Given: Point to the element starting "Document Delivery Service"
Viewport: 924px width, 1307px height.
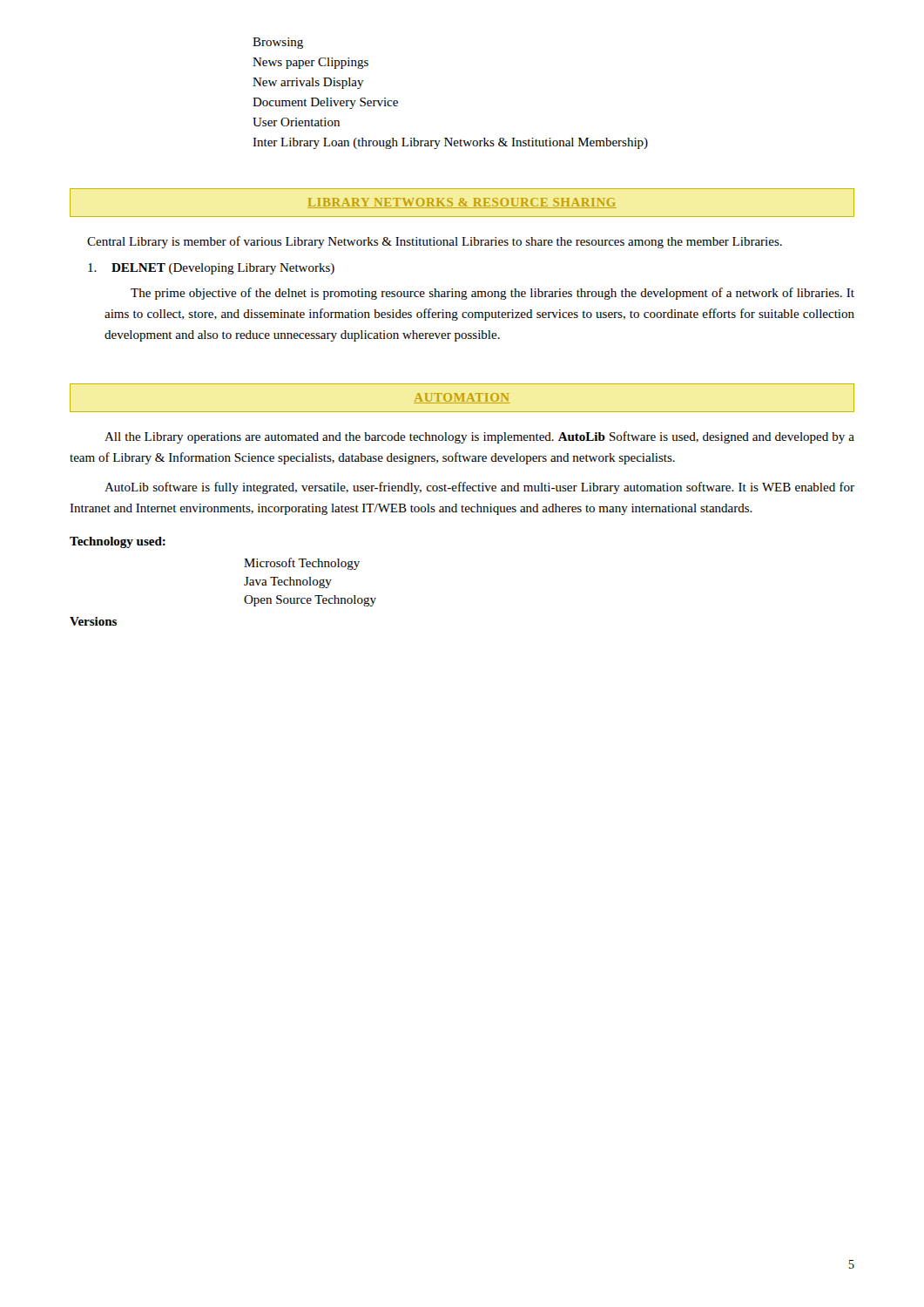Looking at the screenshot, I should click(x=325, y=102).
